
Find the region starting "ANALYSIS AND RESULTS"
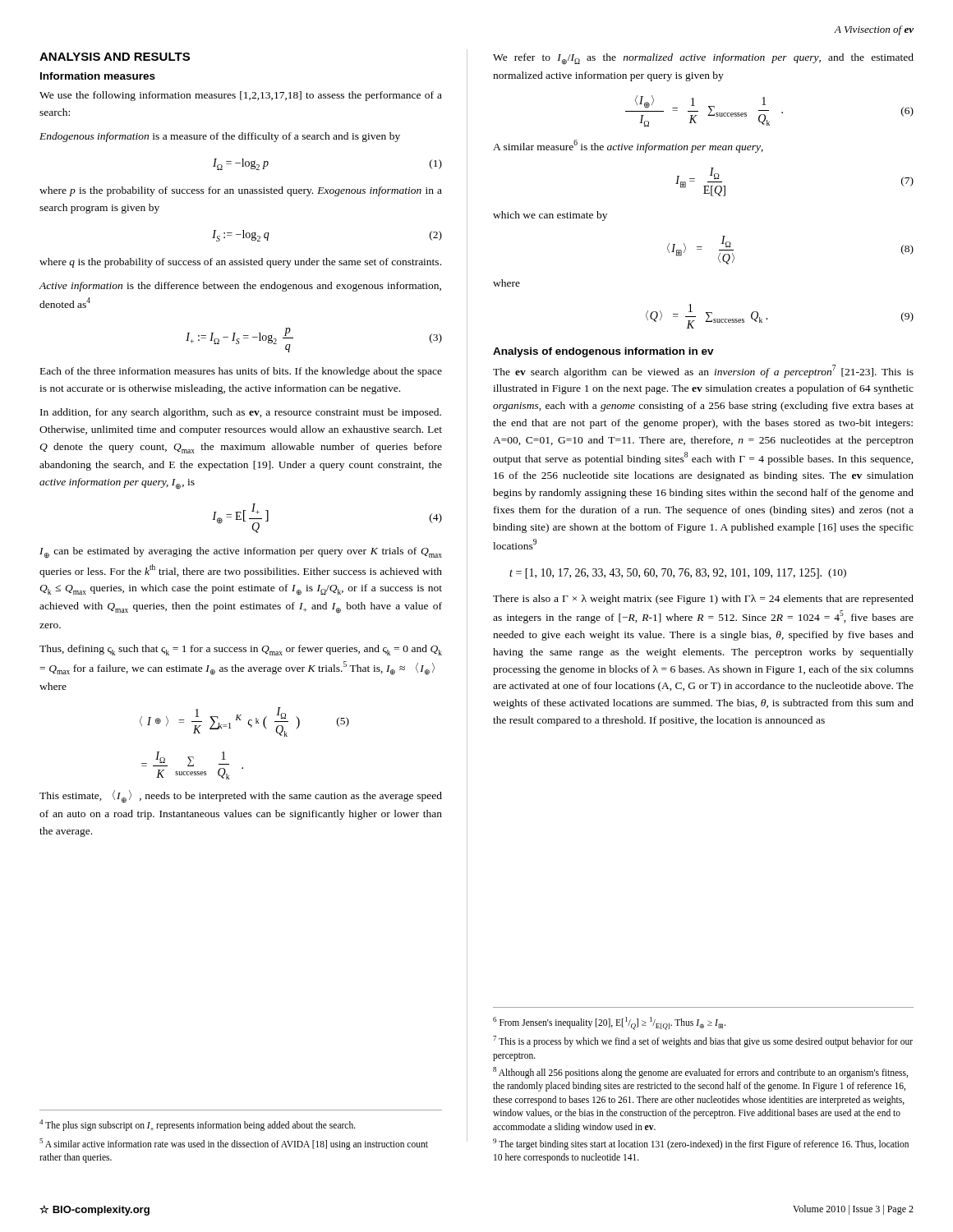[x=115, y=56]
